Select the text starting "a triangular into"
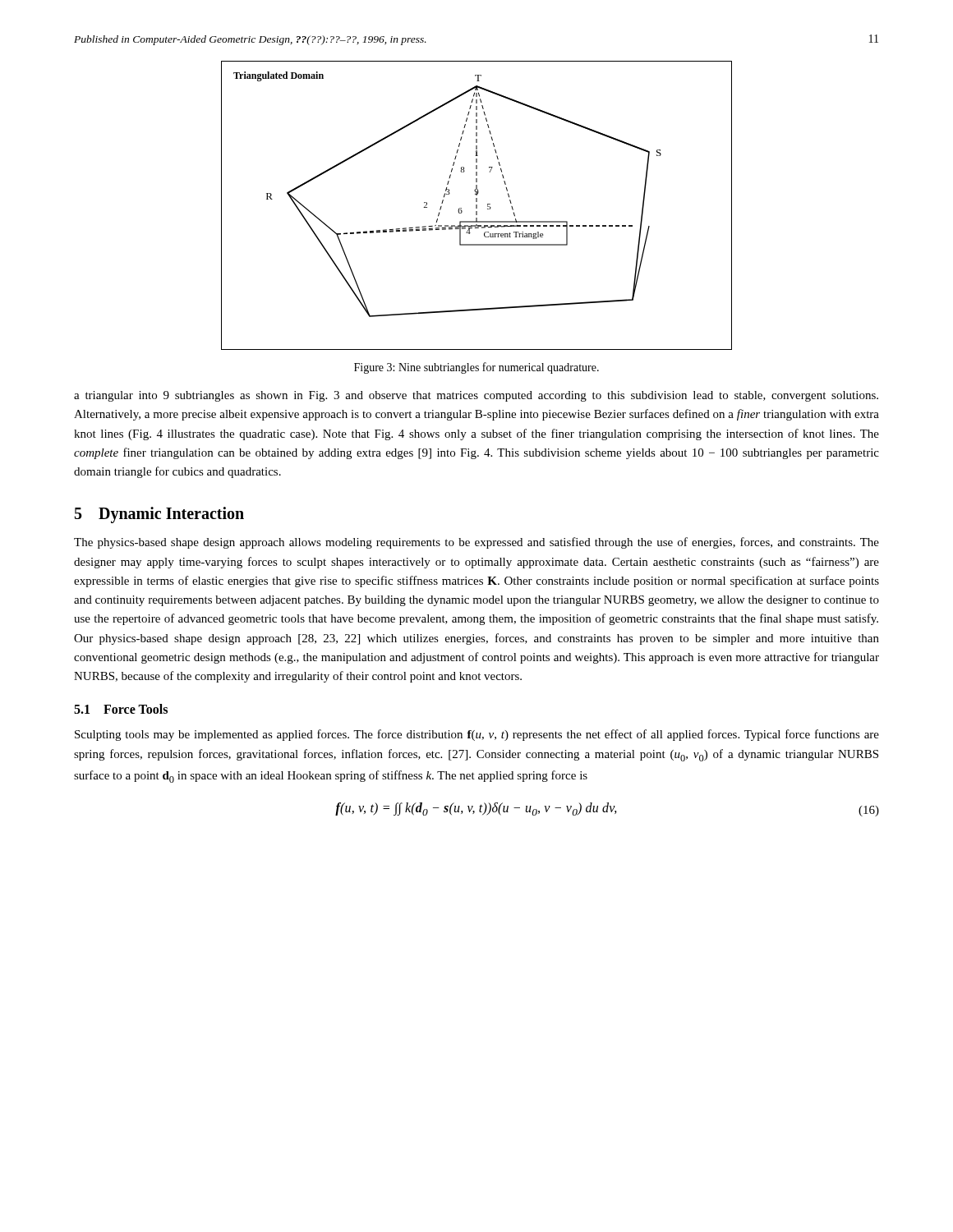Screen dimensions: 1232x953 click(476, 433)
